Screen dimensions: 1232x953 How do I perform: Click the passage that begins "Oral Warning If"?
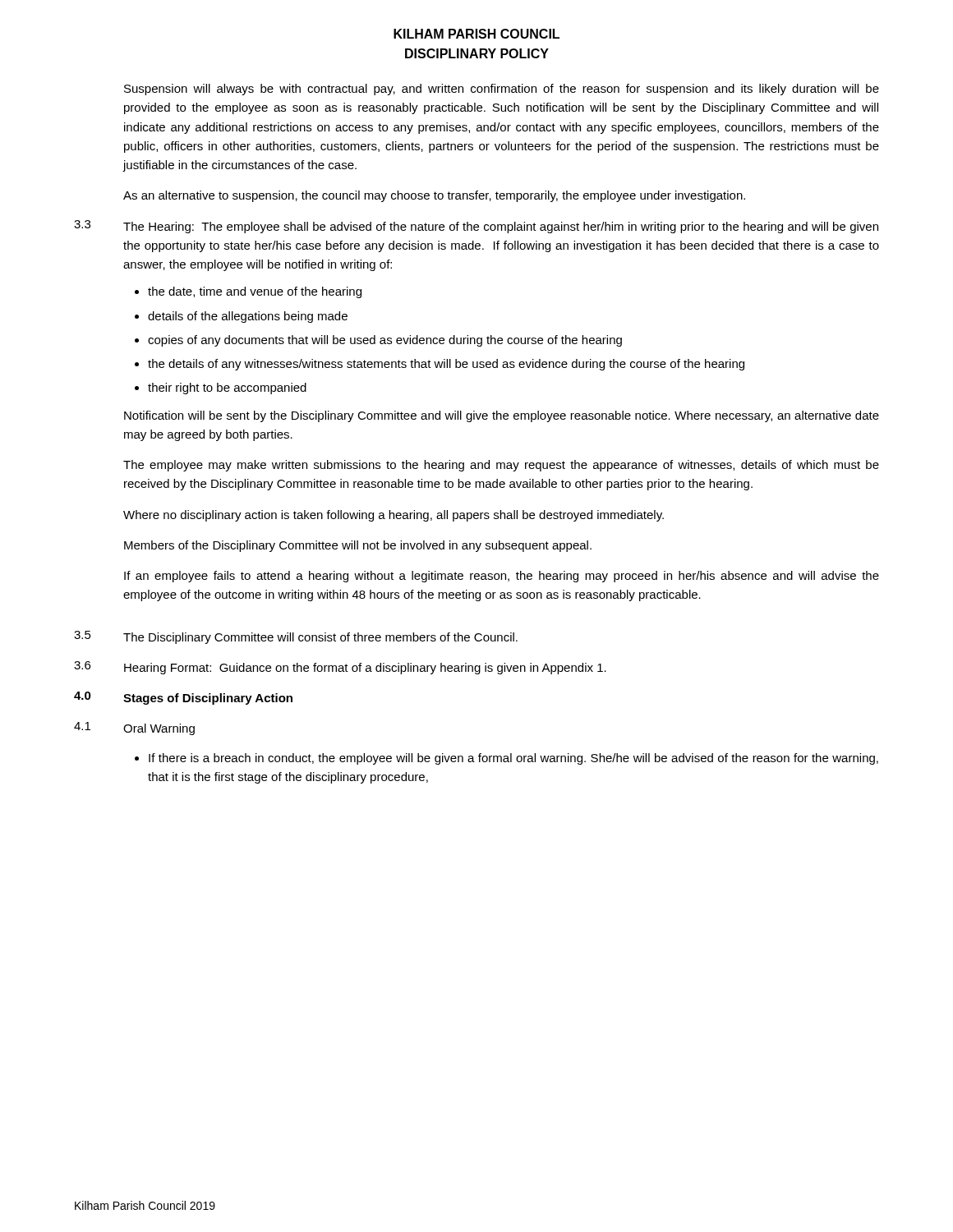coord(501,754)
